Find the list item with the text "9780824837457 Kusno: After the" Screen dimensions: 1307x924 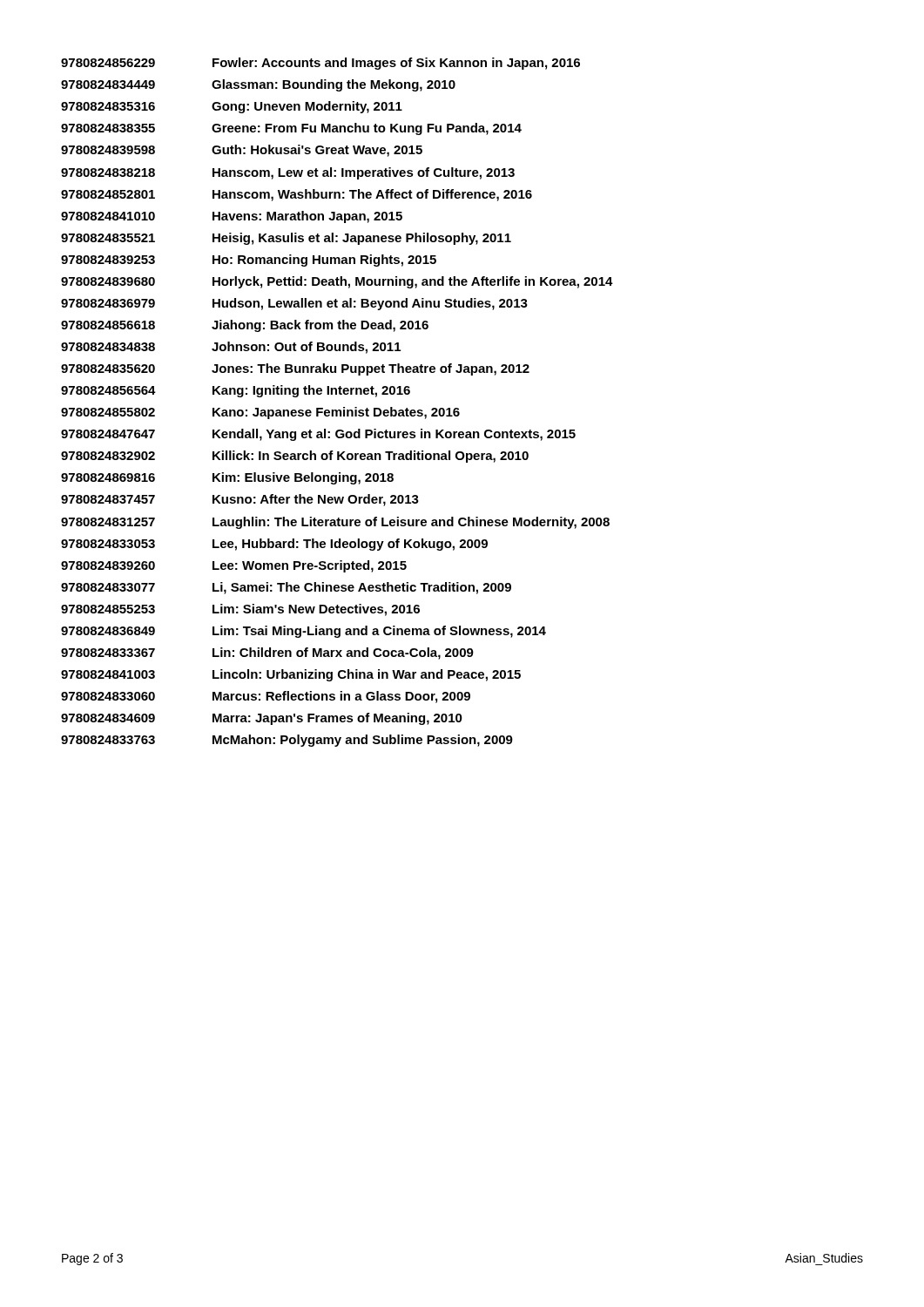[240, 500]
